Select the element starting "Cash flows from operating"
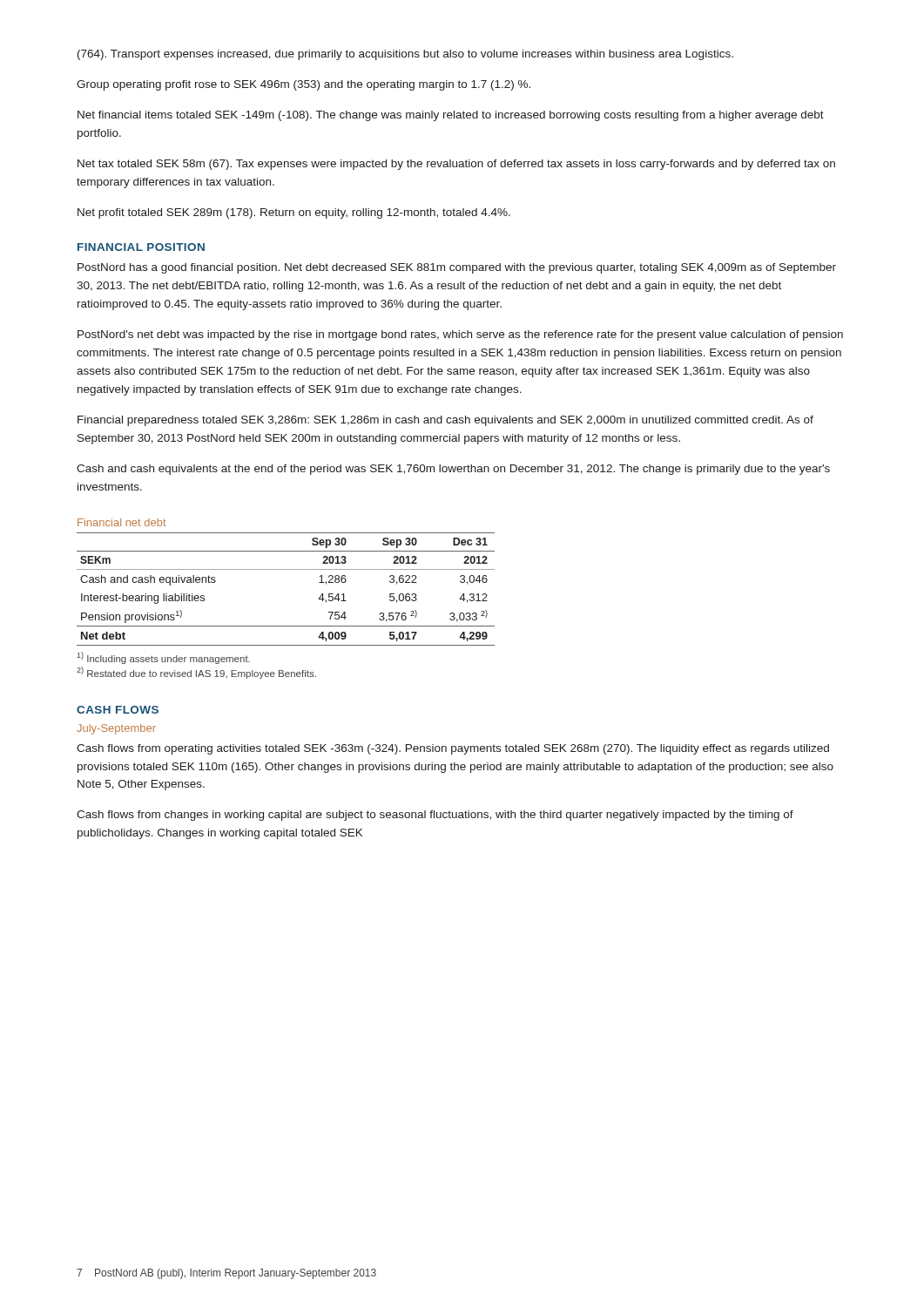 (455, 766)
